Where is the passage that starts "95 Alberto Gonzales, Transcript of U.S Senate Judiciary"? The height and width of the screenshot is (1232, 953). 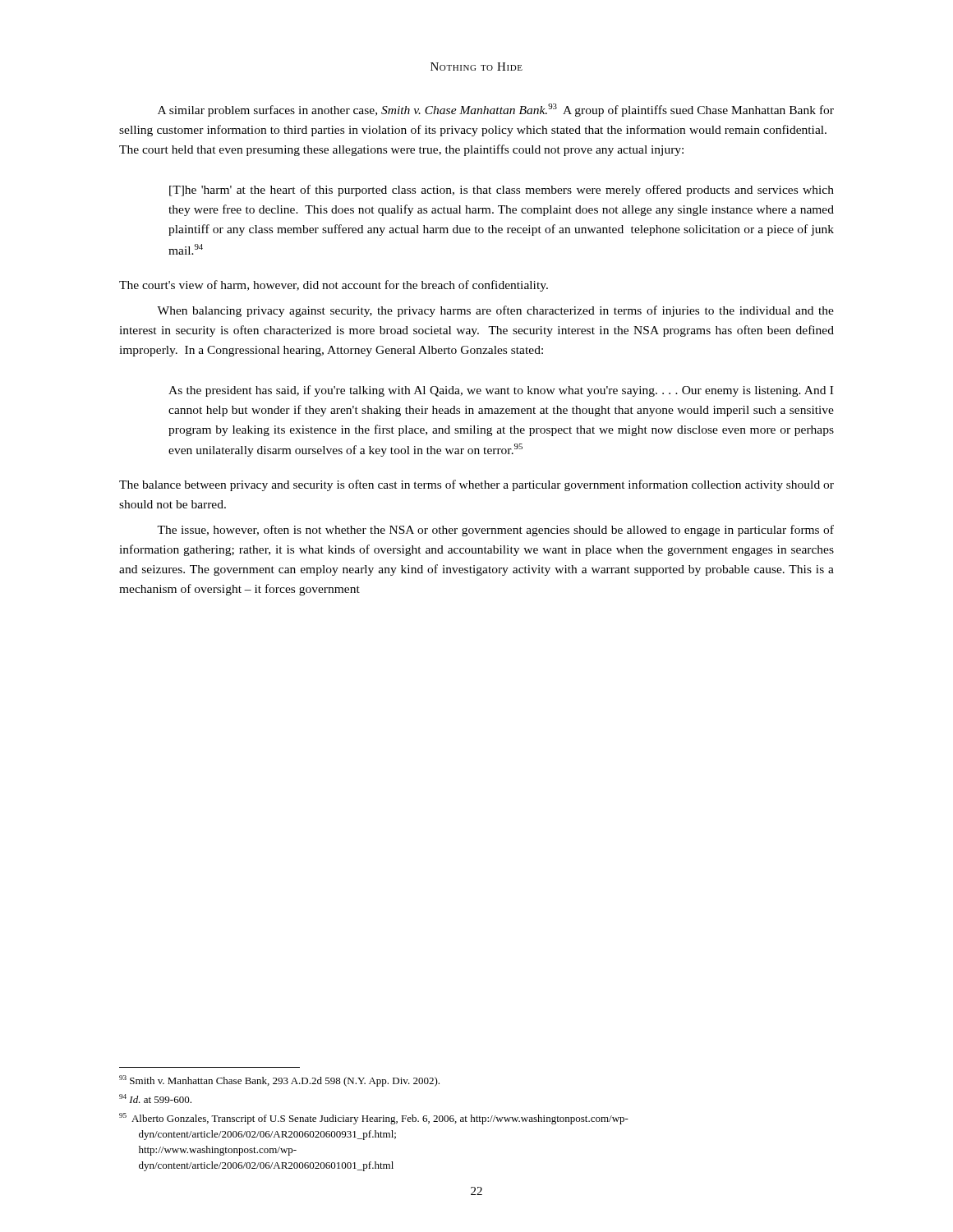pyautogui.click(x=374, y=1141)
